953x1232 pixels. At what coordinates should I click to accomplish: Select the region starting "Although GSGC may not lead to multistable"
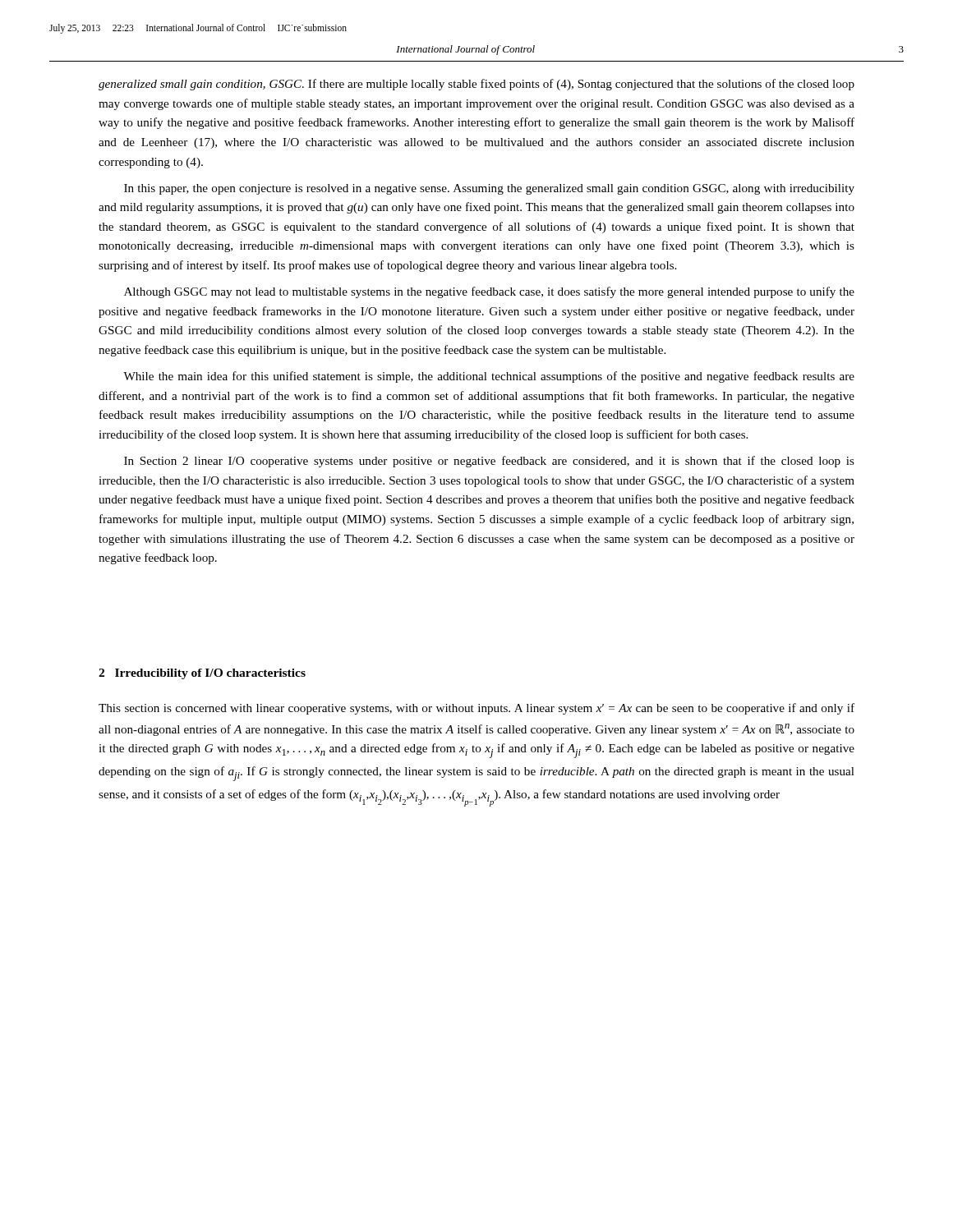476,321
